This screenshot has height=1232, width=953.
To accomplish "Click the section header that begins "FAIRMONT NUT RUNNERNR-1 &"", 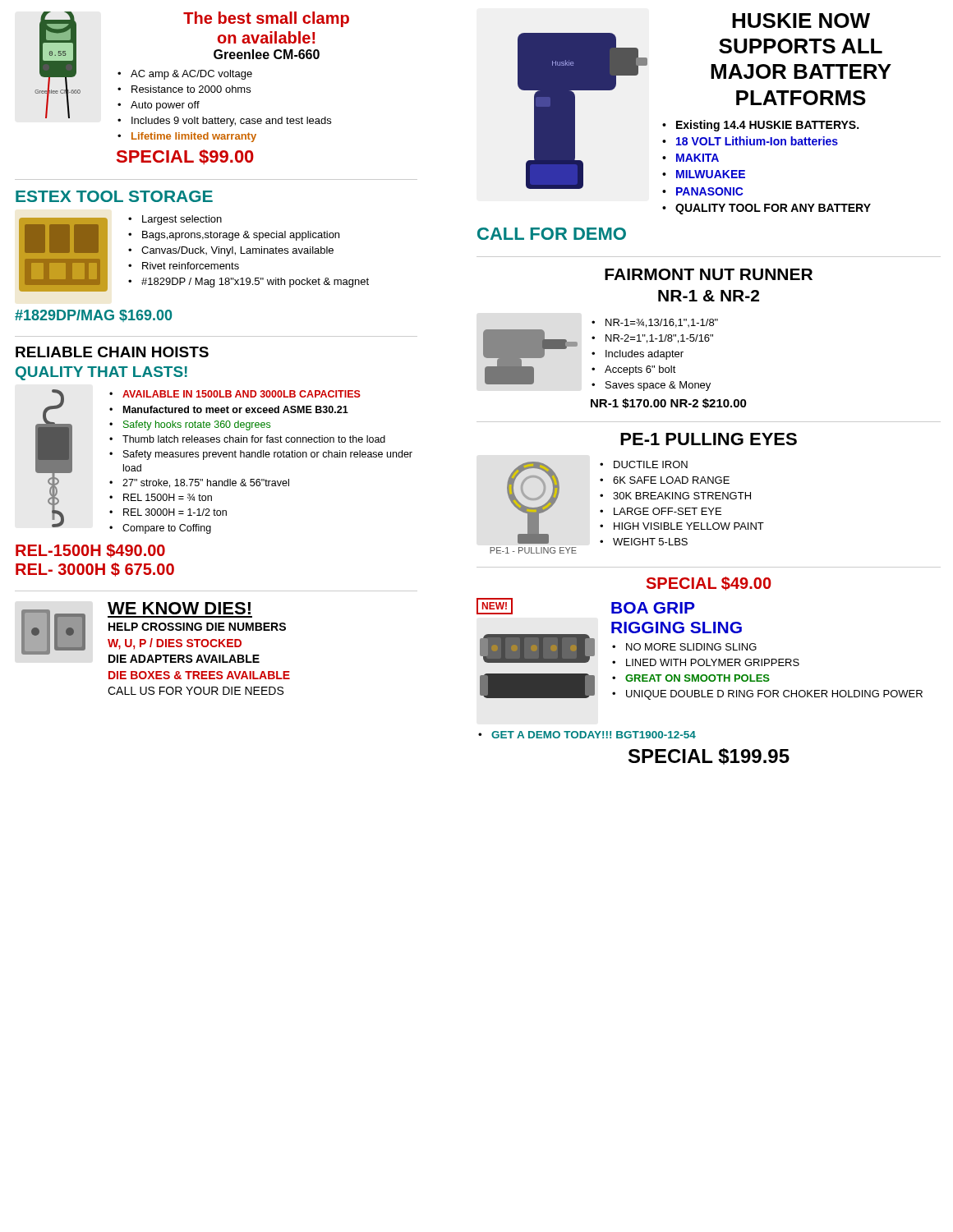I will tap(709, 285).
